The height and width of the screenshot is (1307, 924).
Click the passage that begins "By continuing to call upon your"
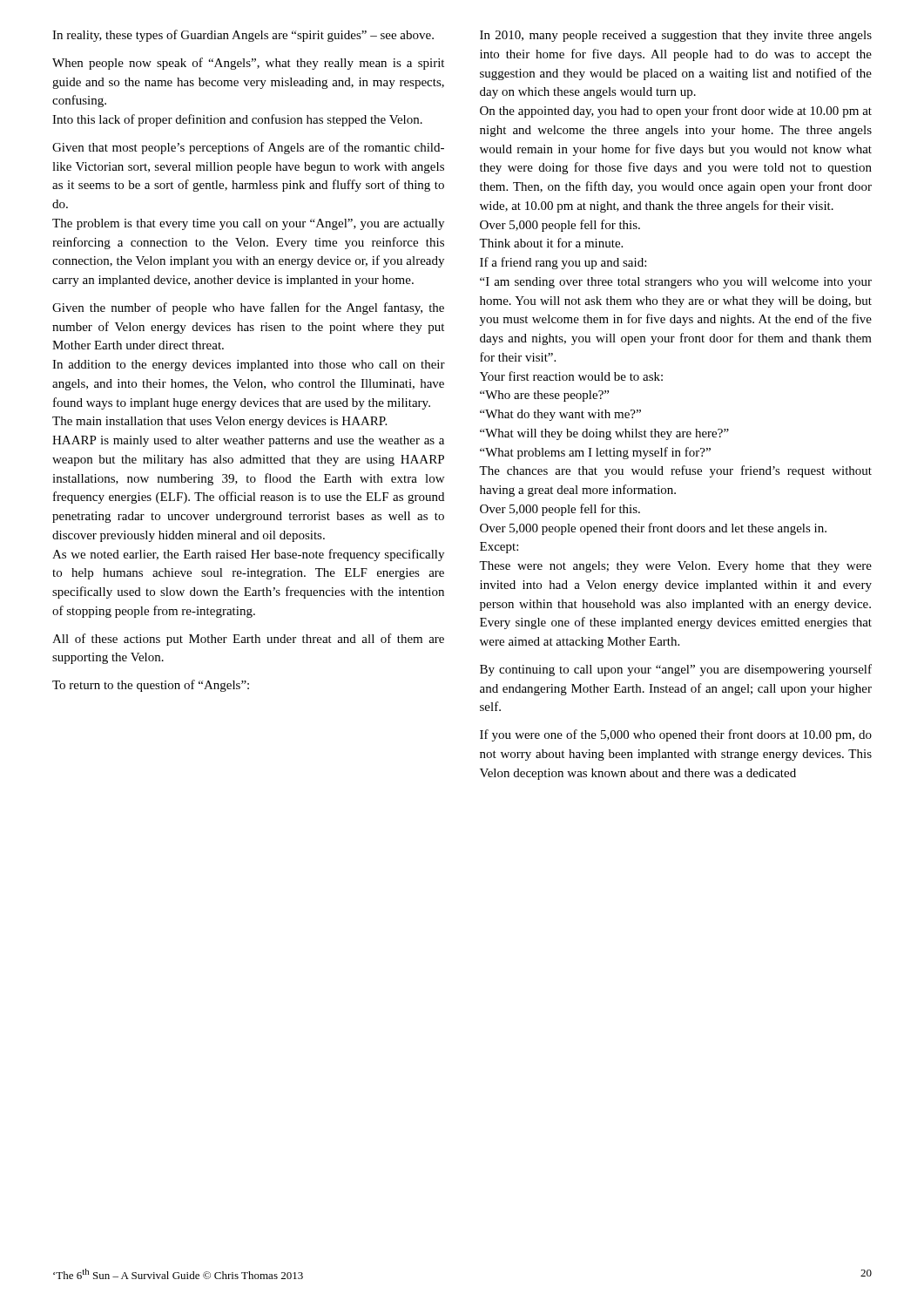pos(676,689)
